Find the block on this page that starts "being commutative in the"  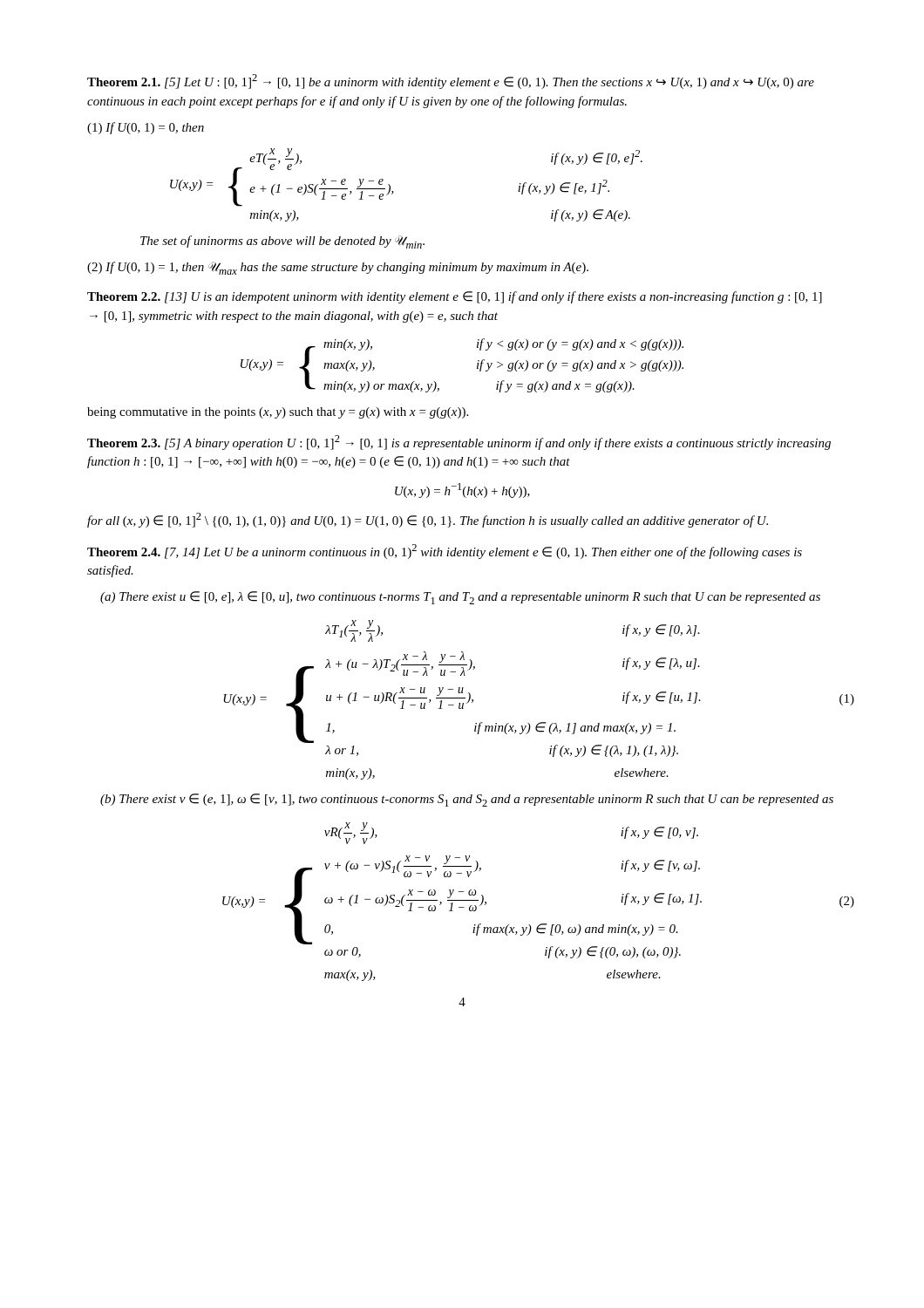[278, 412]
